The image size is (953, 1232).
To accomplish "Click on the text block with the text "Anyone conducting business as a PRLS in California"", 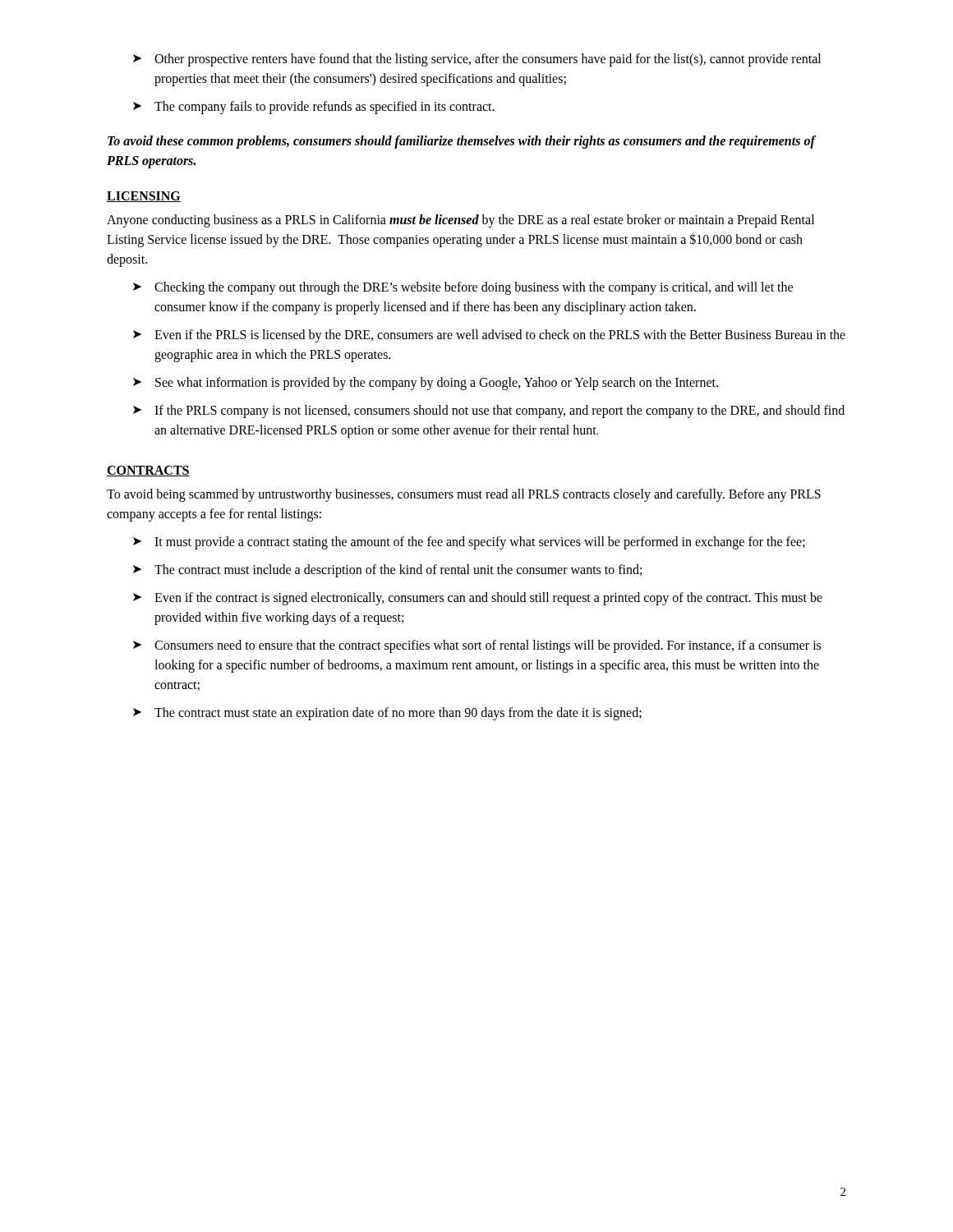I will point(476,240).
